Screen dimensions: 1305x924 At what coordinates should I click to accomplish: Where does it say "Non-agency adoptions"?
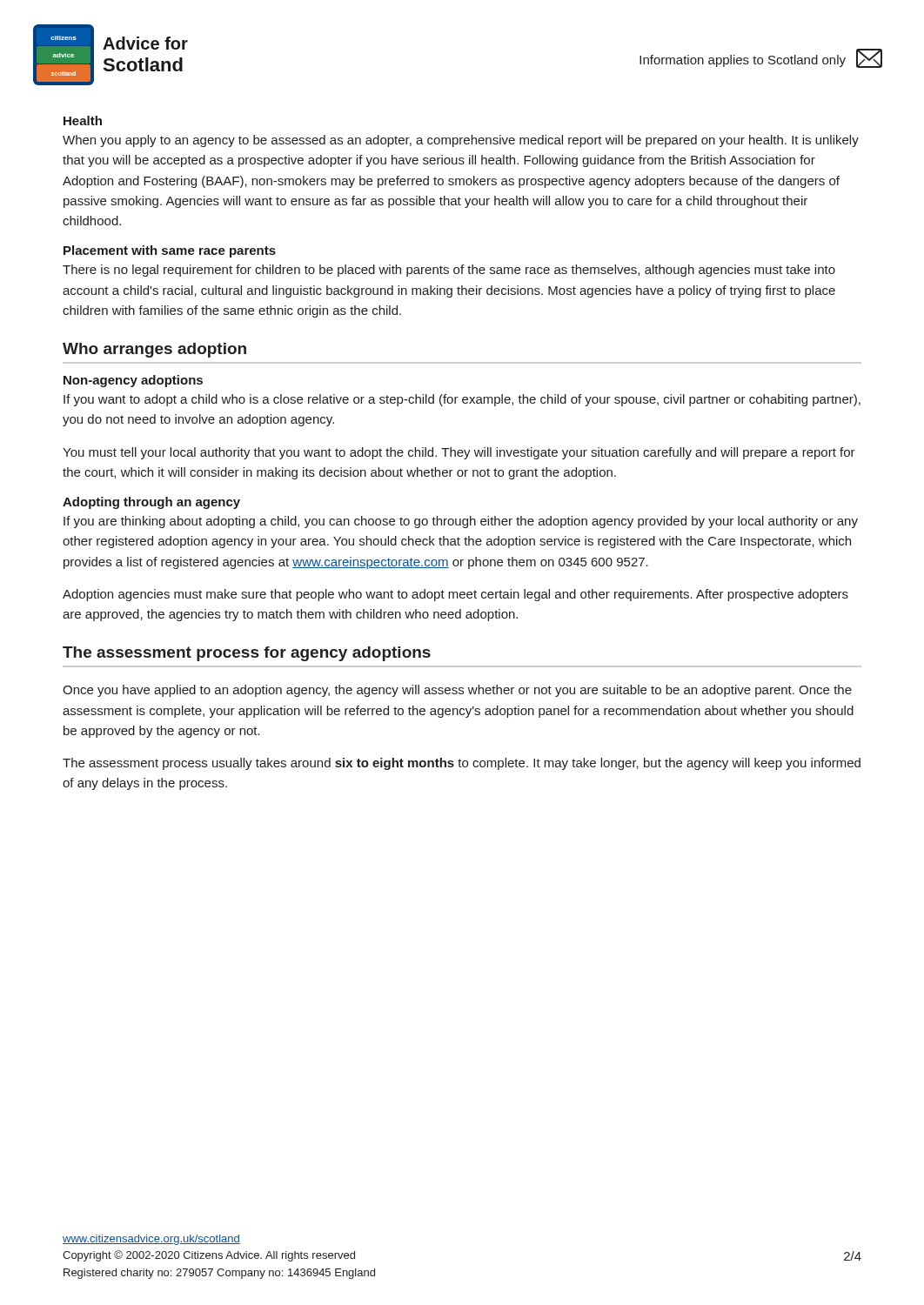point(133,380)
